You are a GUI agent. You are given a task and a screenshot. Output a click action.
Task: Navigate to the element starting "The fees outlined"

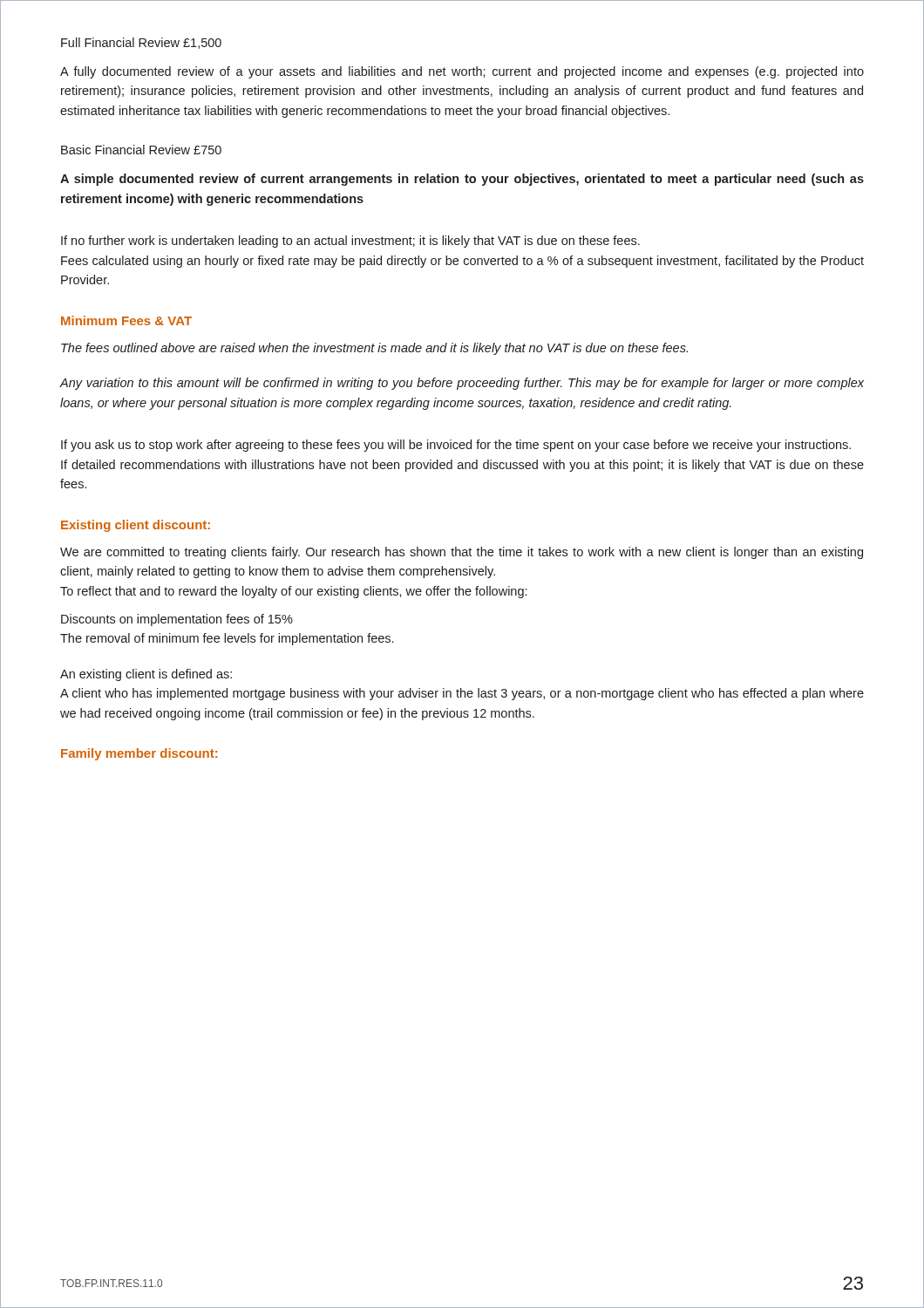point(375,348)
